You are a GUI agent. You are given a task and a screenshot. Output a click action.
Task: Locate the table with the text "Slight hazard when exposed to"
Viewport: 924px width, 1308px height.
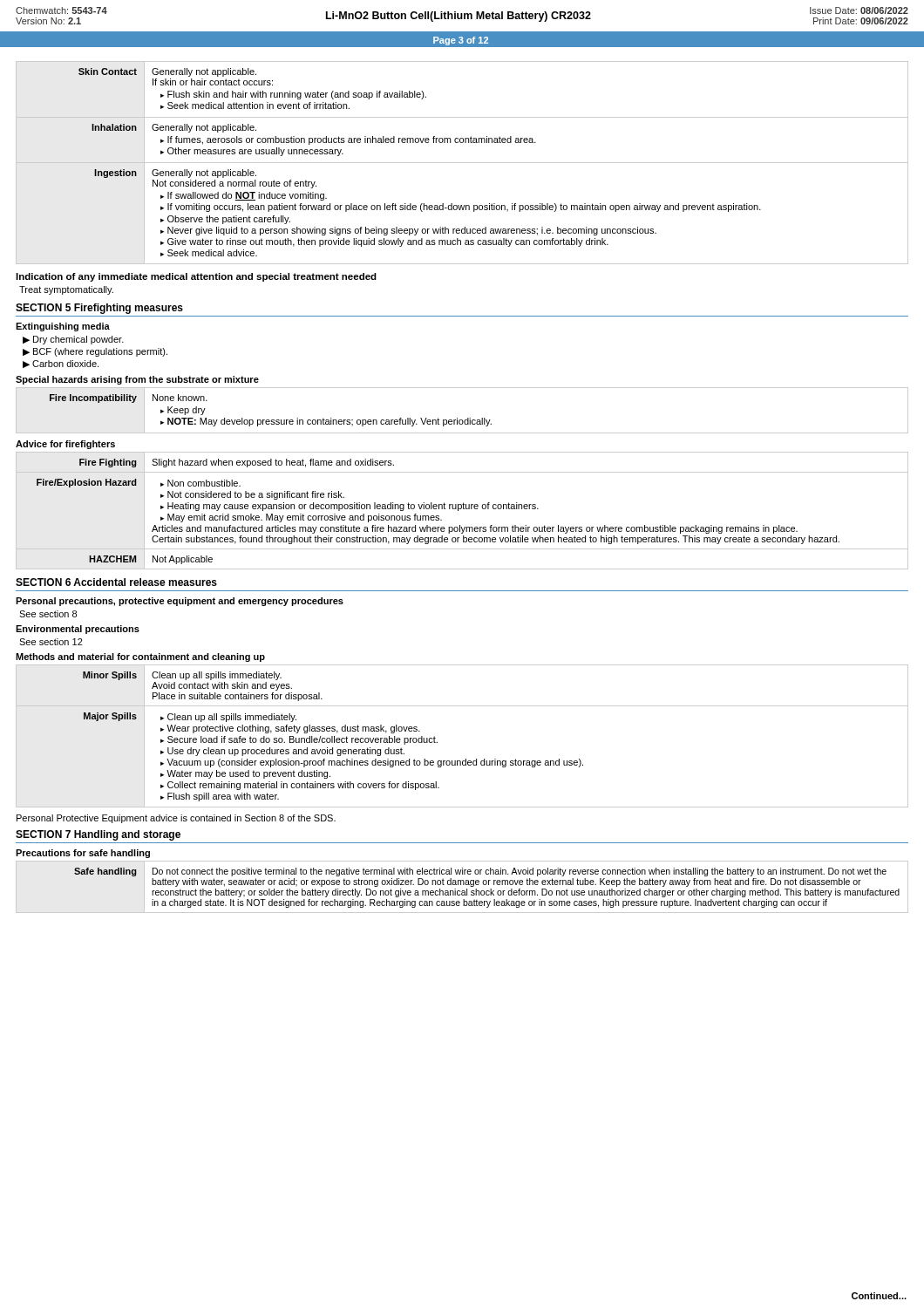click(x=462, y=511)
